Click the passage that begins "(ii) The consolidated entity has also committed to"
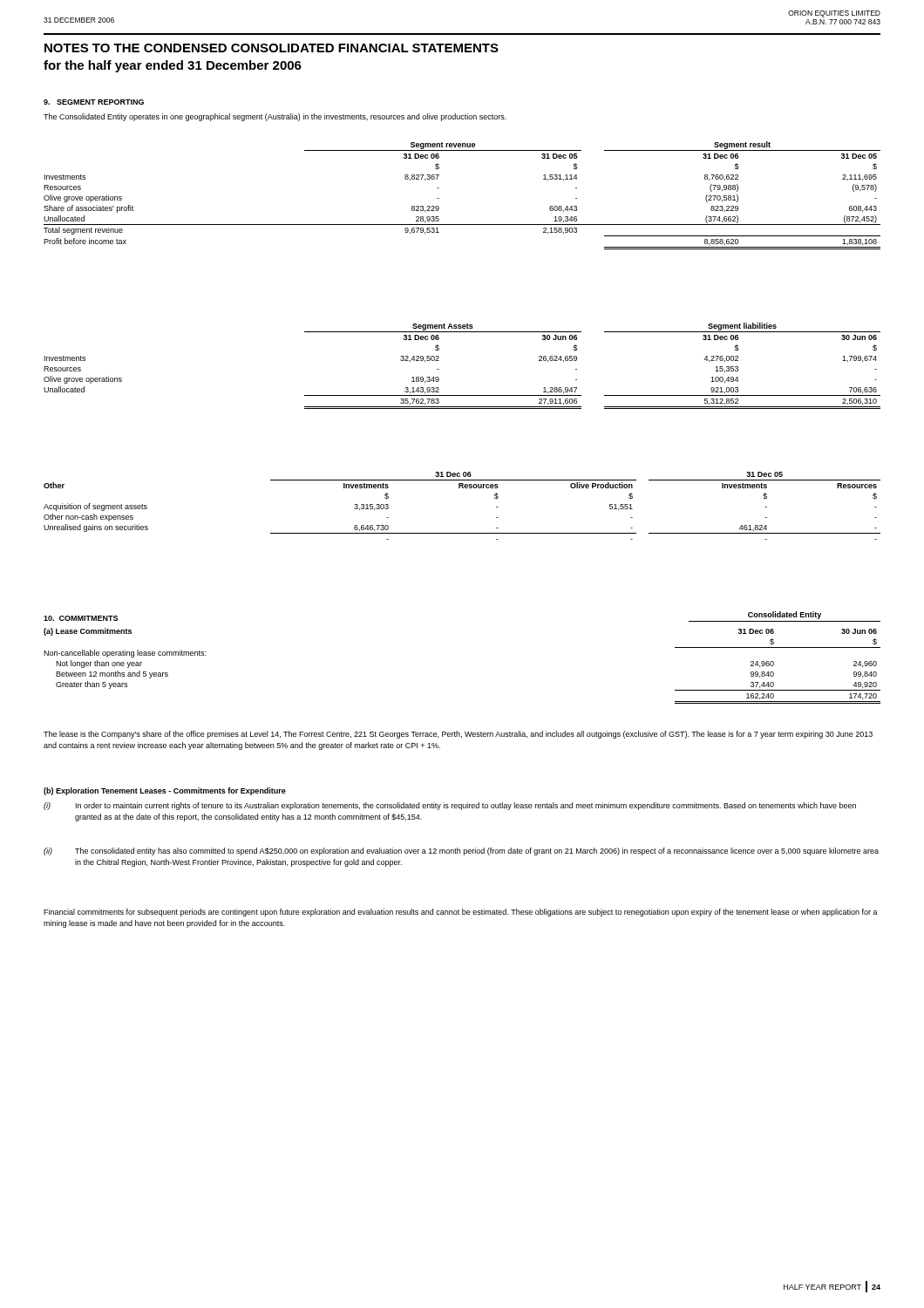 [462, 857]
